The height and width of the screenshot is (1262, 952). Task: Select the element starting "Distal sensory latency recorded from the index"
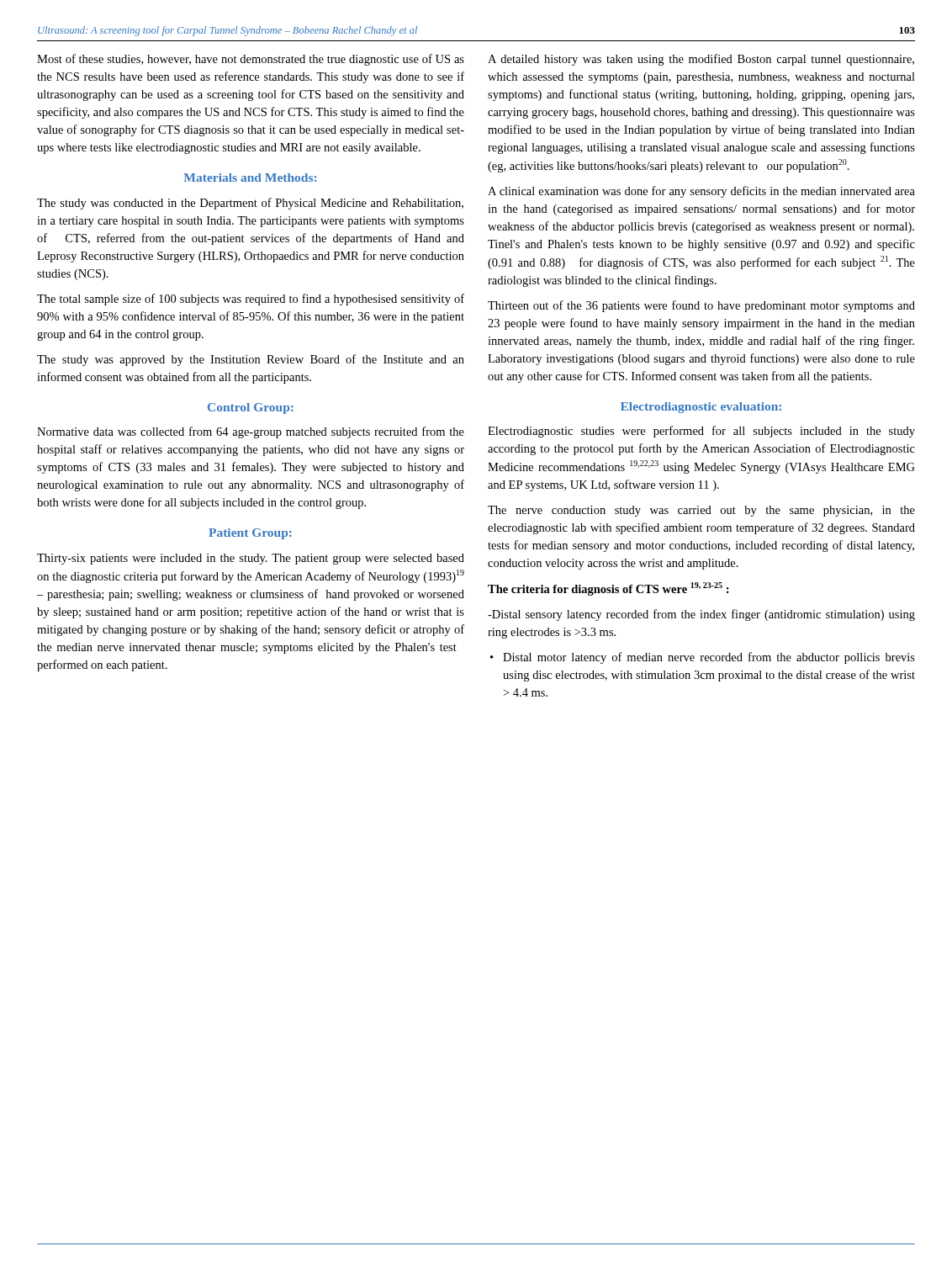701,624
